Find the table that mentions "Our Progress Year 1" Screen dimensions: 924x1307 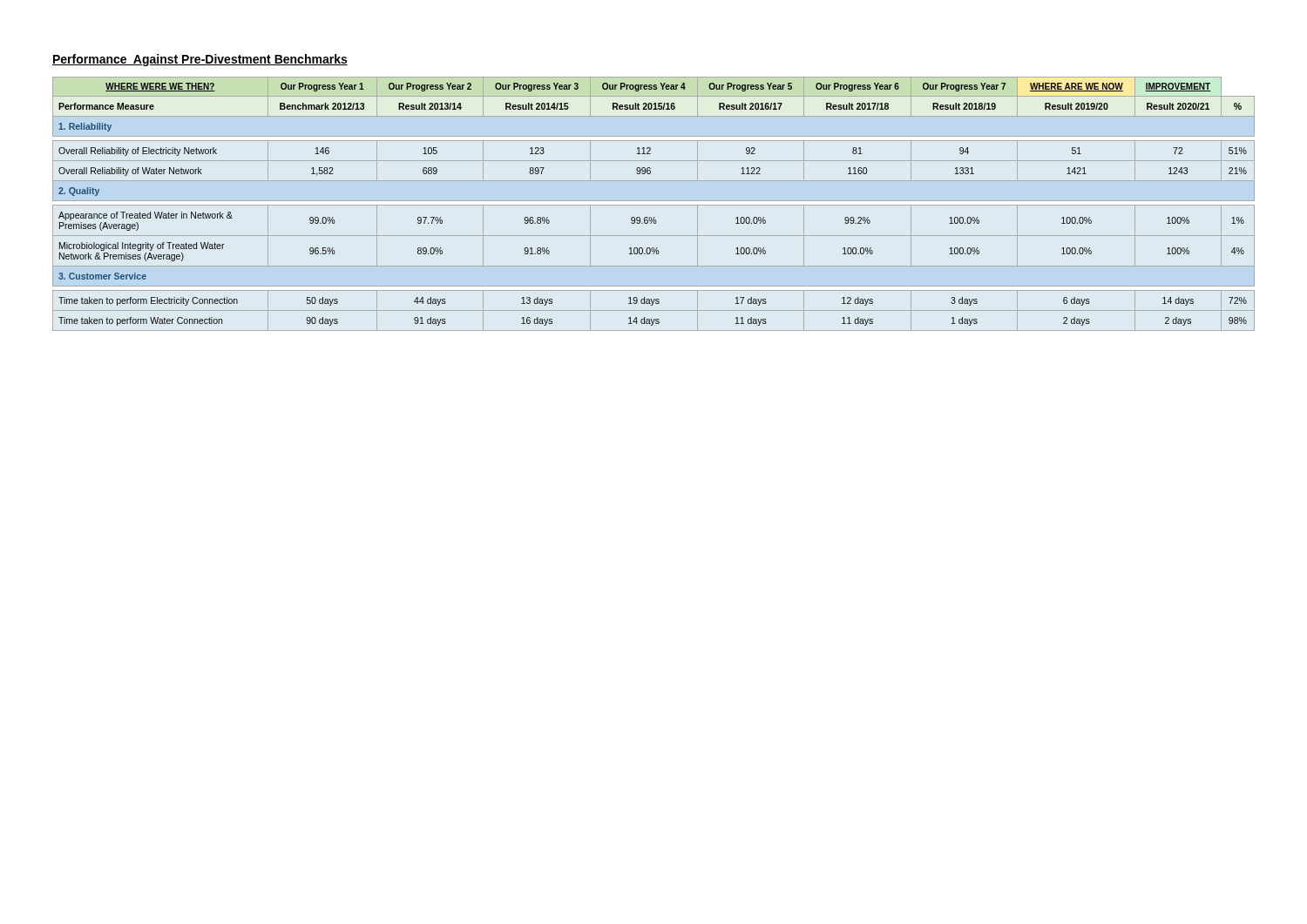click(x=654, y=204)
